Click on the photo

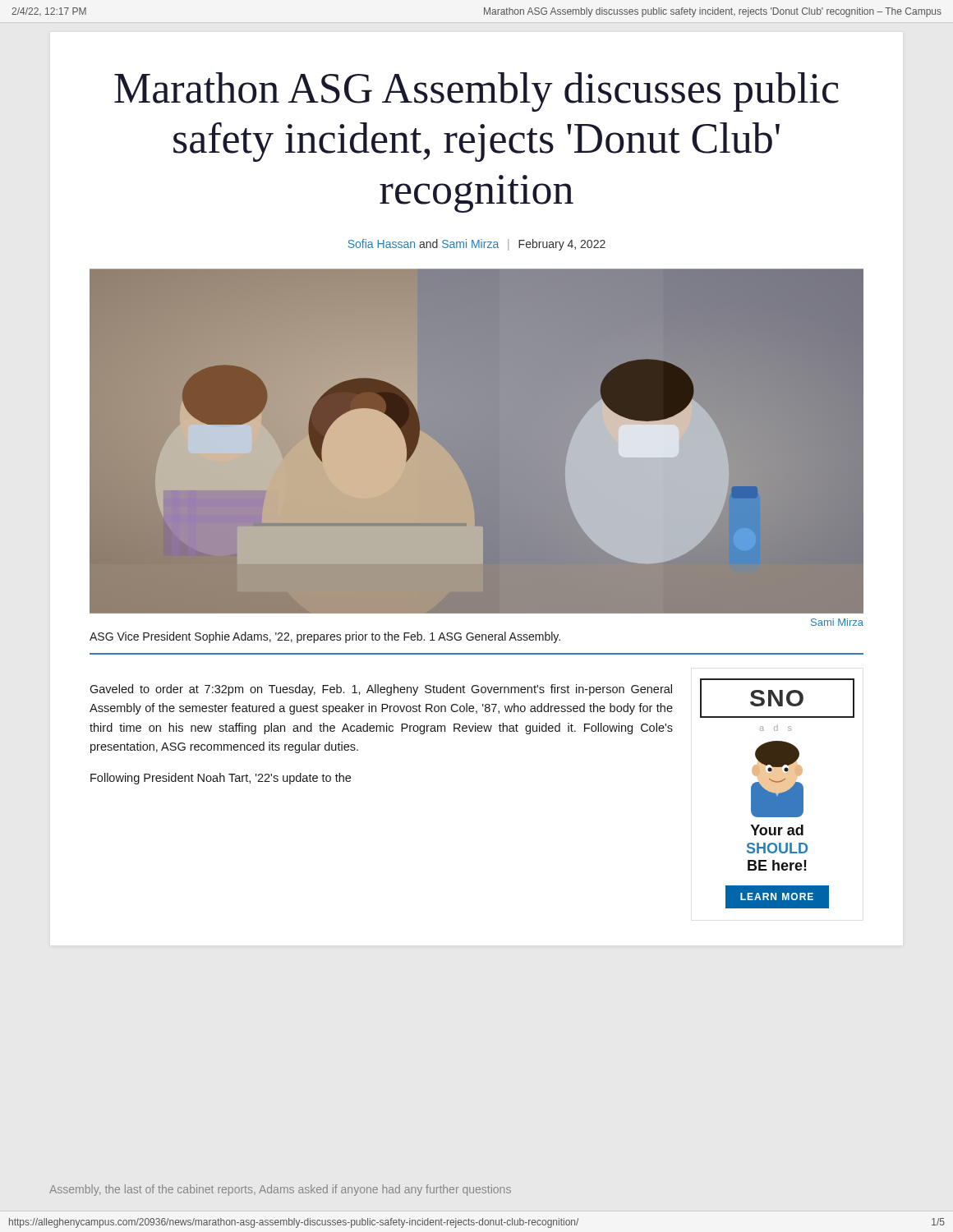(x=476, y=449)
